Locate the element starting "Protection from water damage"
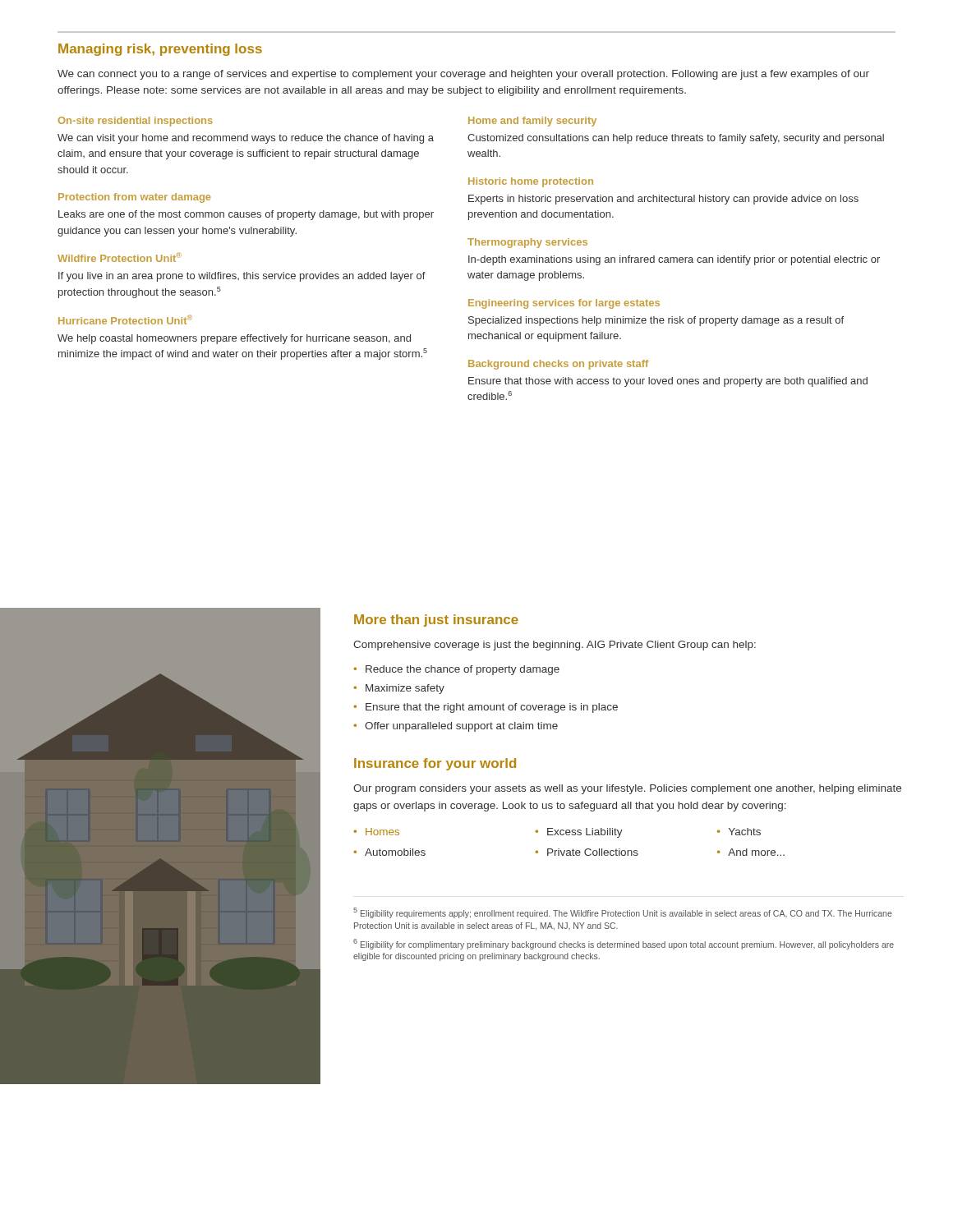The width and height of the screenshot is (953, 1232). click(x=134, y=197)
